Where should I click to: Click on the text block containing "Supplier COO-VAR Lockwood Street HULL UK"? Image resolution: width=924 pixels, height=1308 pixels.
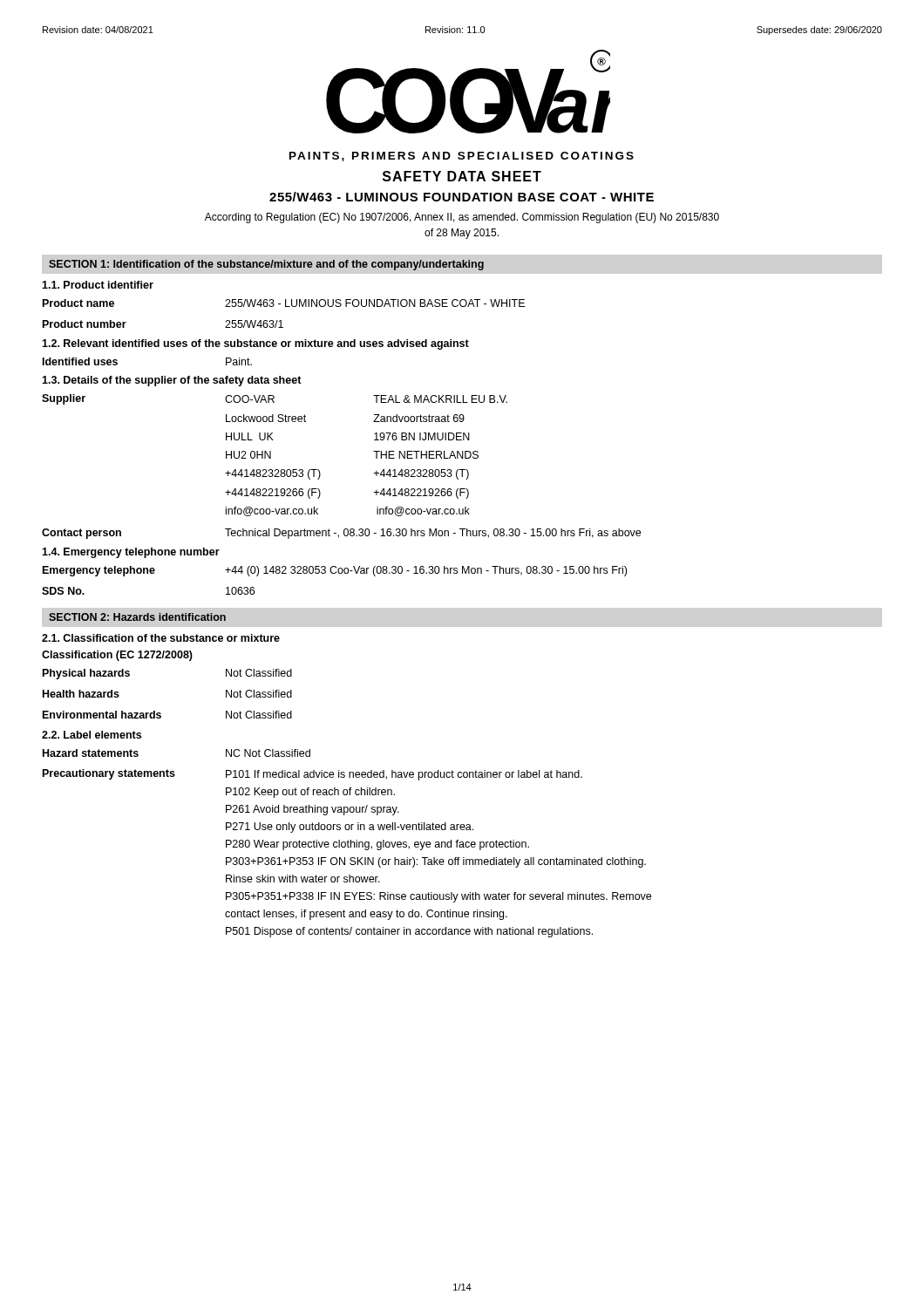click(462, 456)
